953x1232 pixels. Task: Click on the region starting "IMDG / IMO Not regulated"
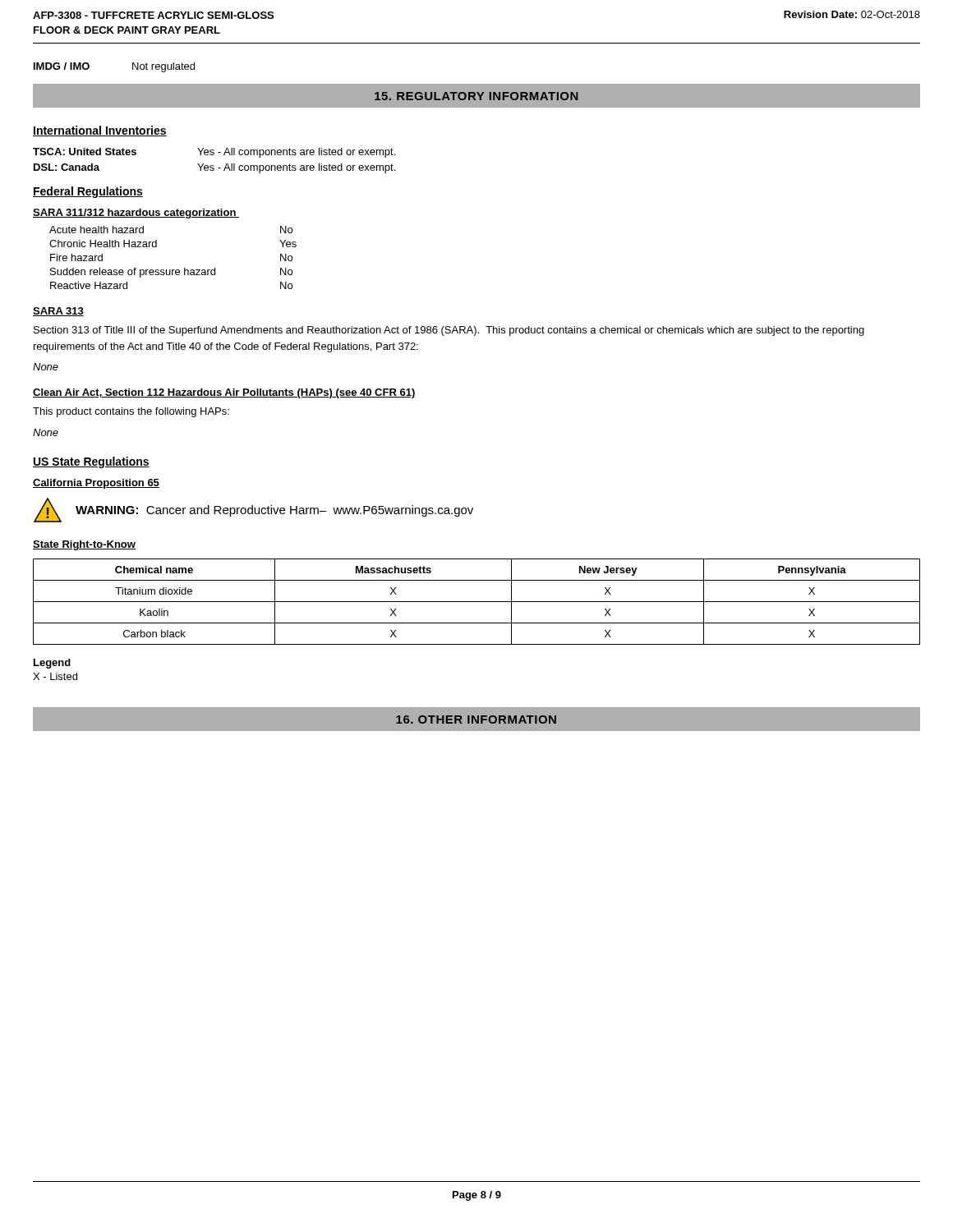(64, 67)
